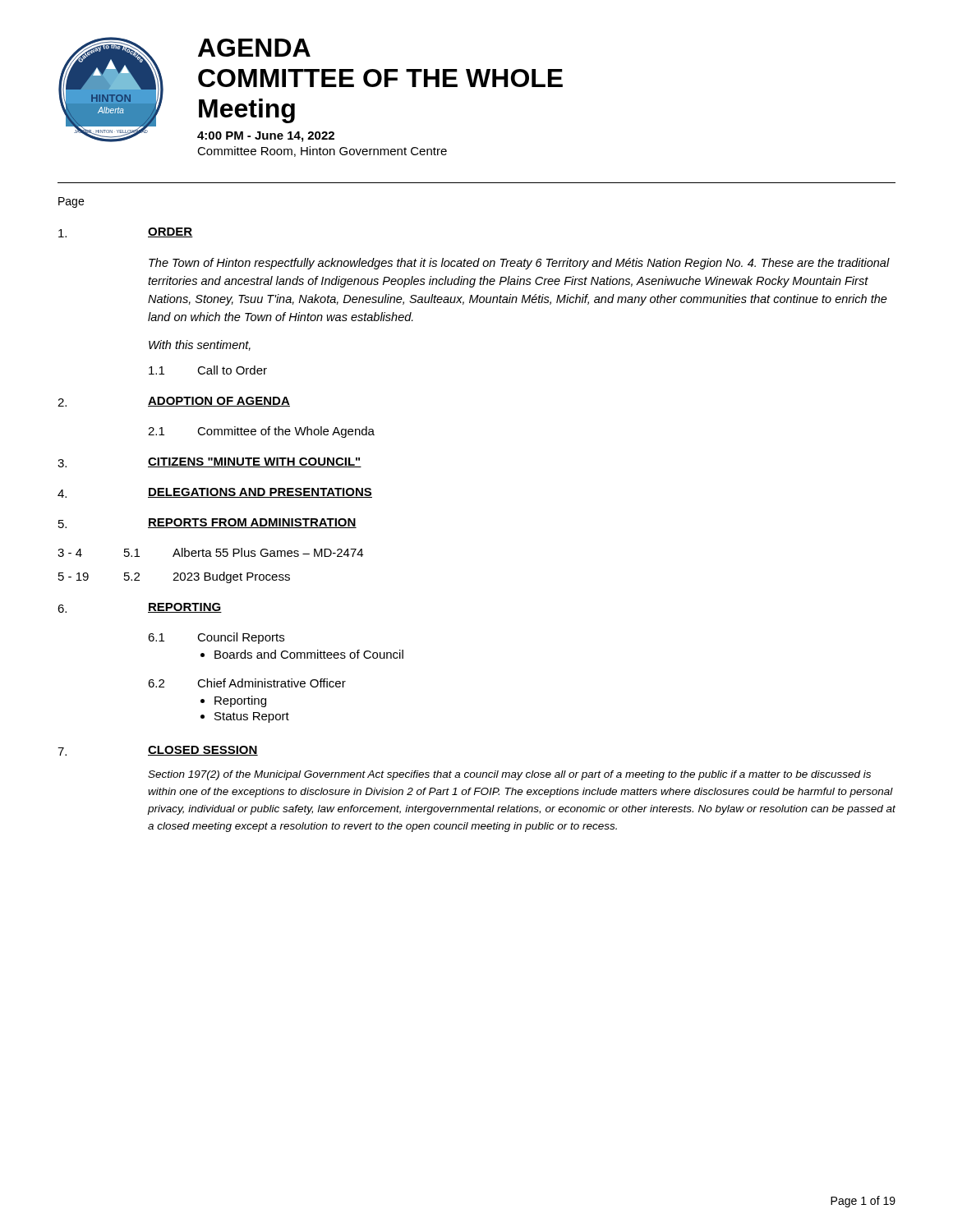Click on the list item with the text "6.2 Chief Administrative Officer Reporting Status Report"
This screenshot has height=1232, width=953.
tap(247, 683)
